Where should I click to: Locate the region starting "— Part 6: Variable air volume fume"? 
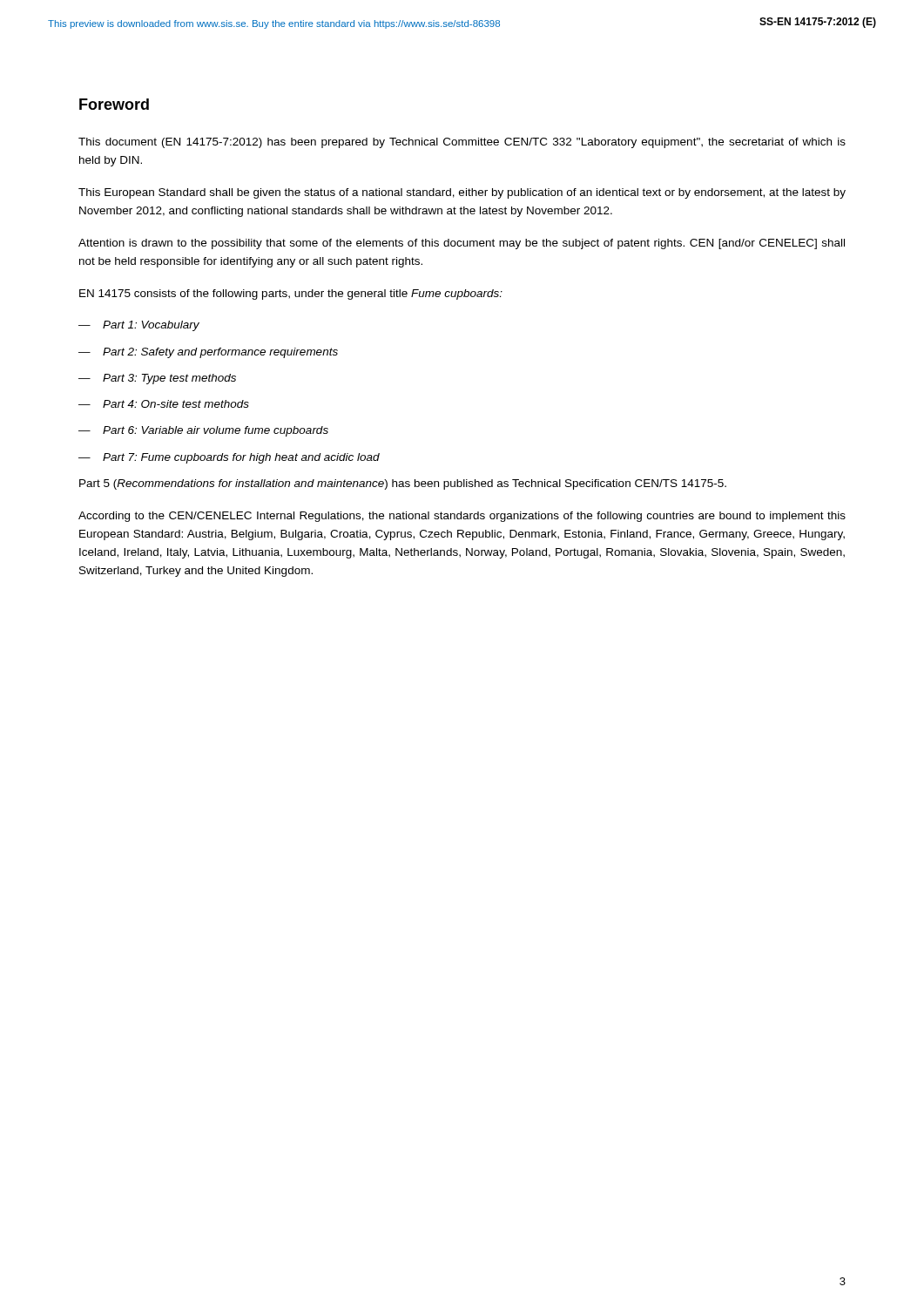tap(203, 431)
